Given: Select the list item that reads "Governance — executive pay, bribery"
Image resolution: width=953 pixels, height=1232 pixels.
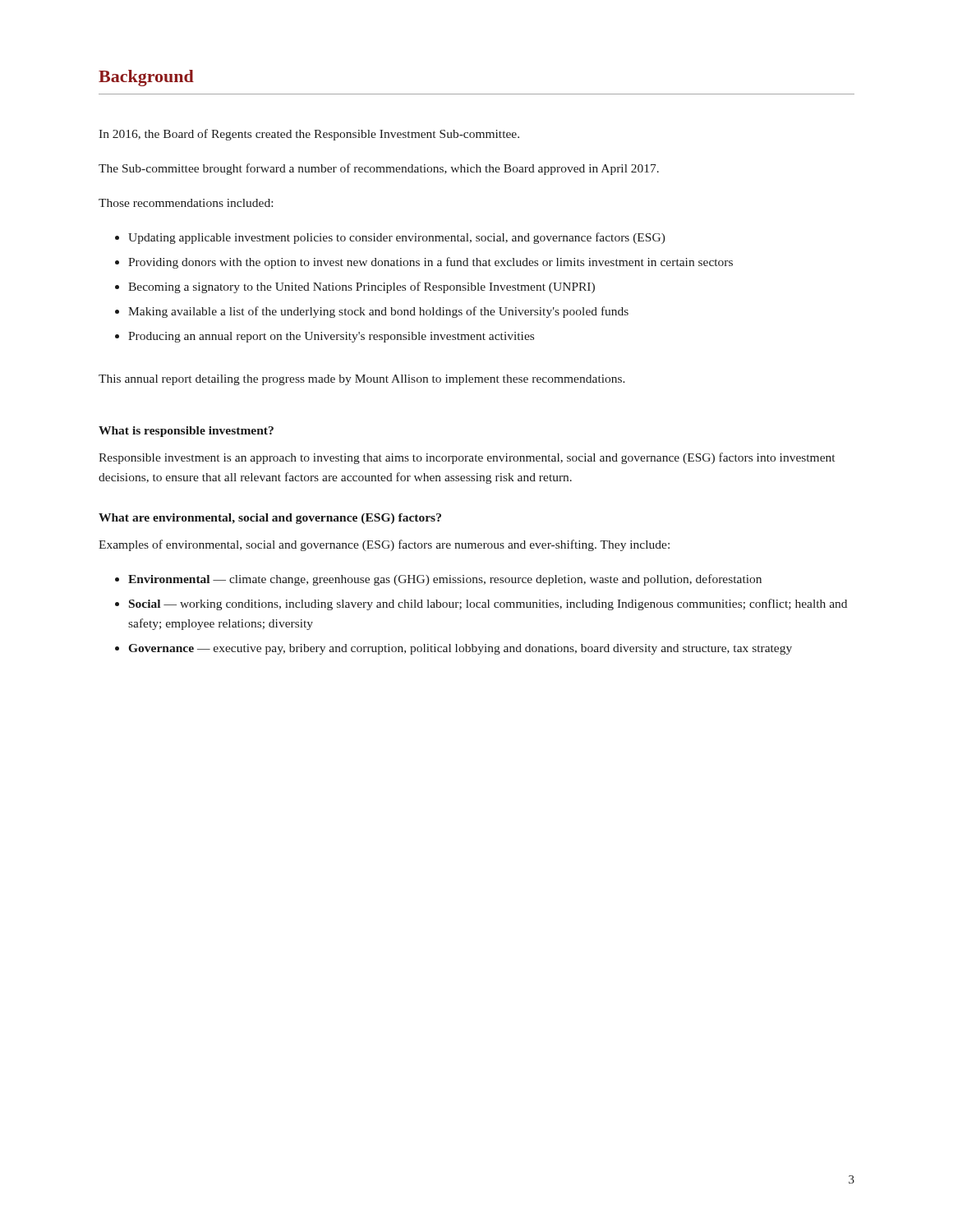Looking at the screenshot, I should click(460, 648).
